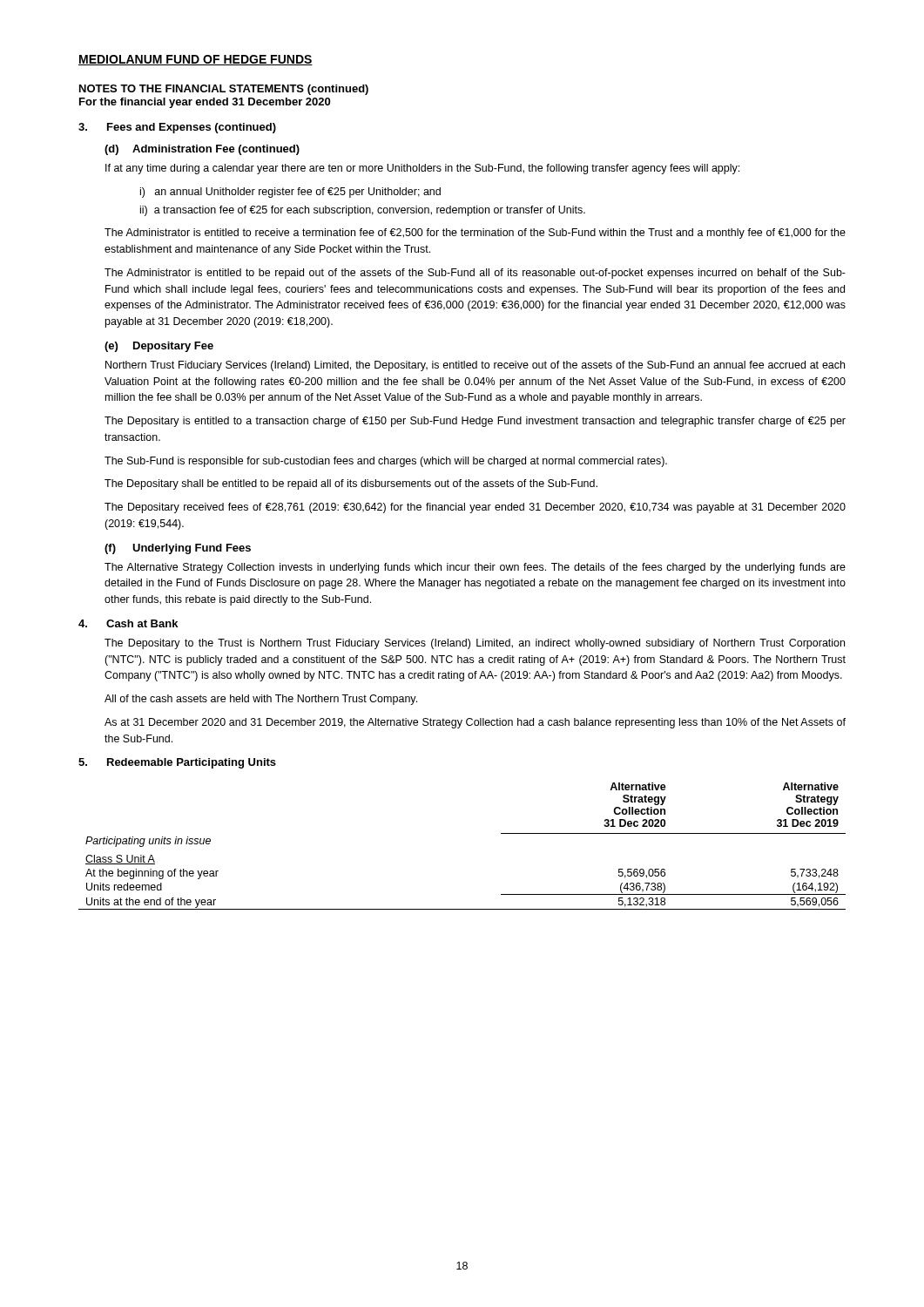Point to the text block starting "i) an annual Unitholder register fee of"
This screenshot has height=1307, width=924.
tap(290, 191)
